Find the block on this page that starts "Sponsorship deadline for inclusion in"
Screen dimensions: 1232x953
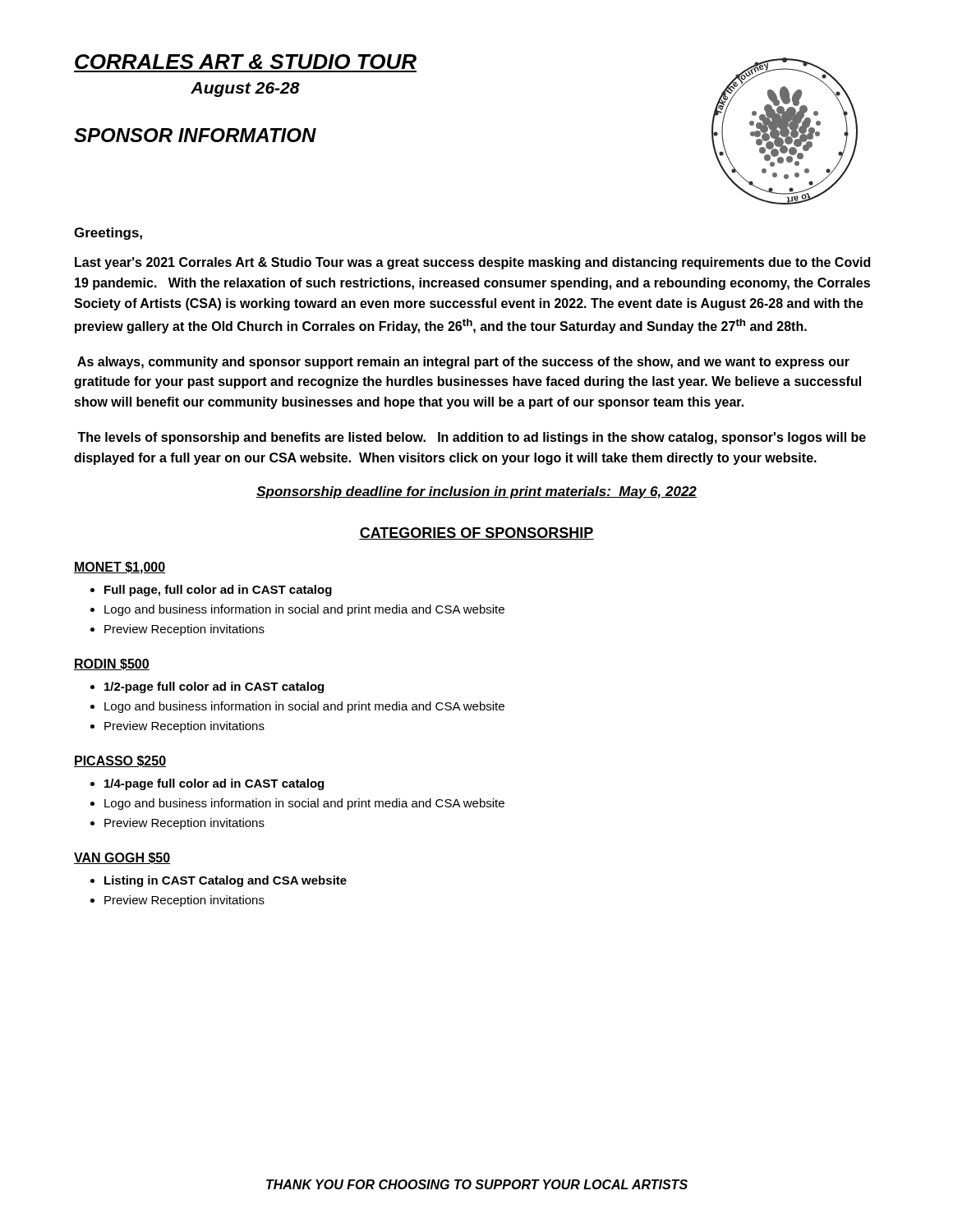(x=476, y=491)
